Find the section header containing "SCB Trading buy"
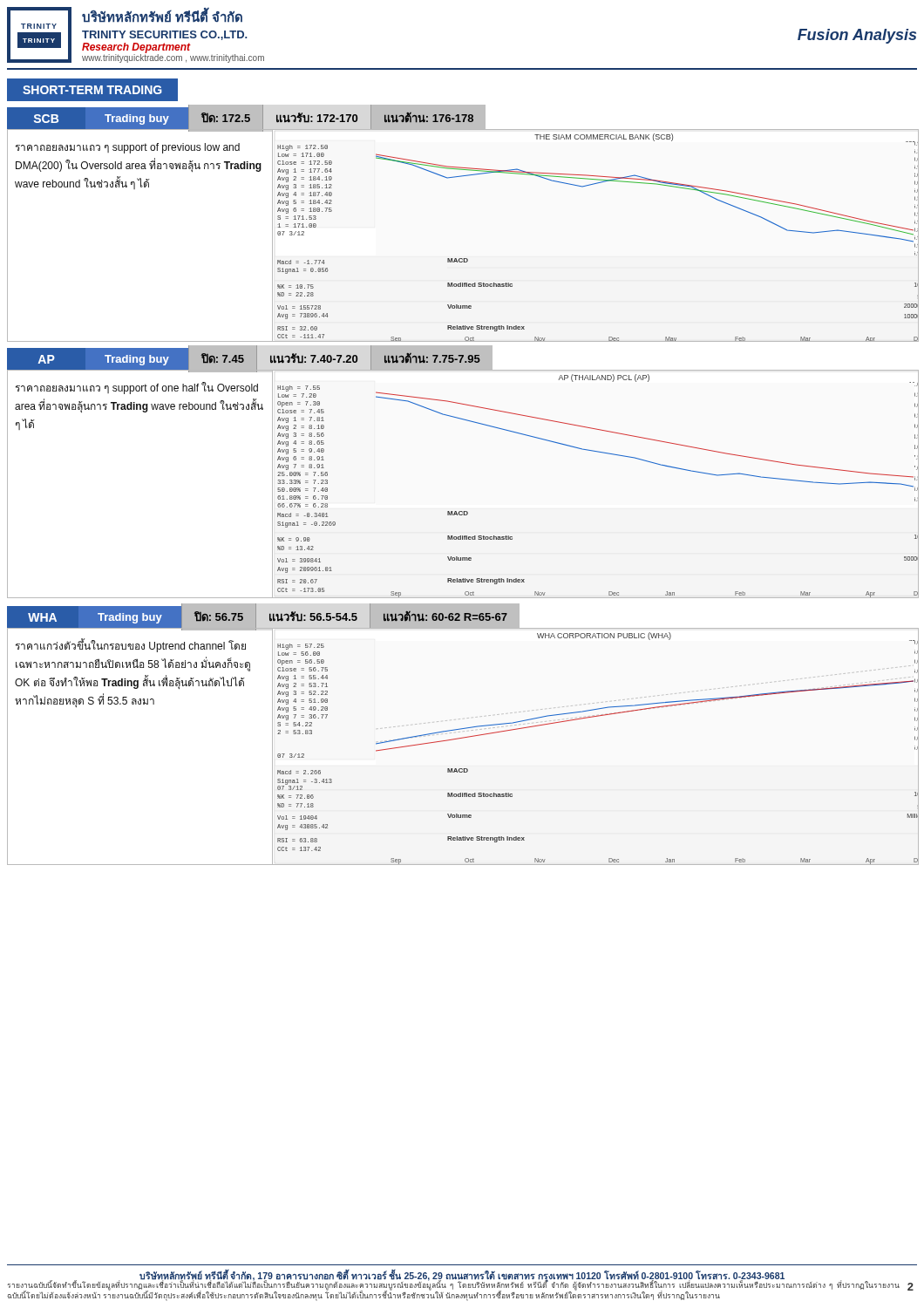Screen dimensions: 1308x924 point(246,118)
